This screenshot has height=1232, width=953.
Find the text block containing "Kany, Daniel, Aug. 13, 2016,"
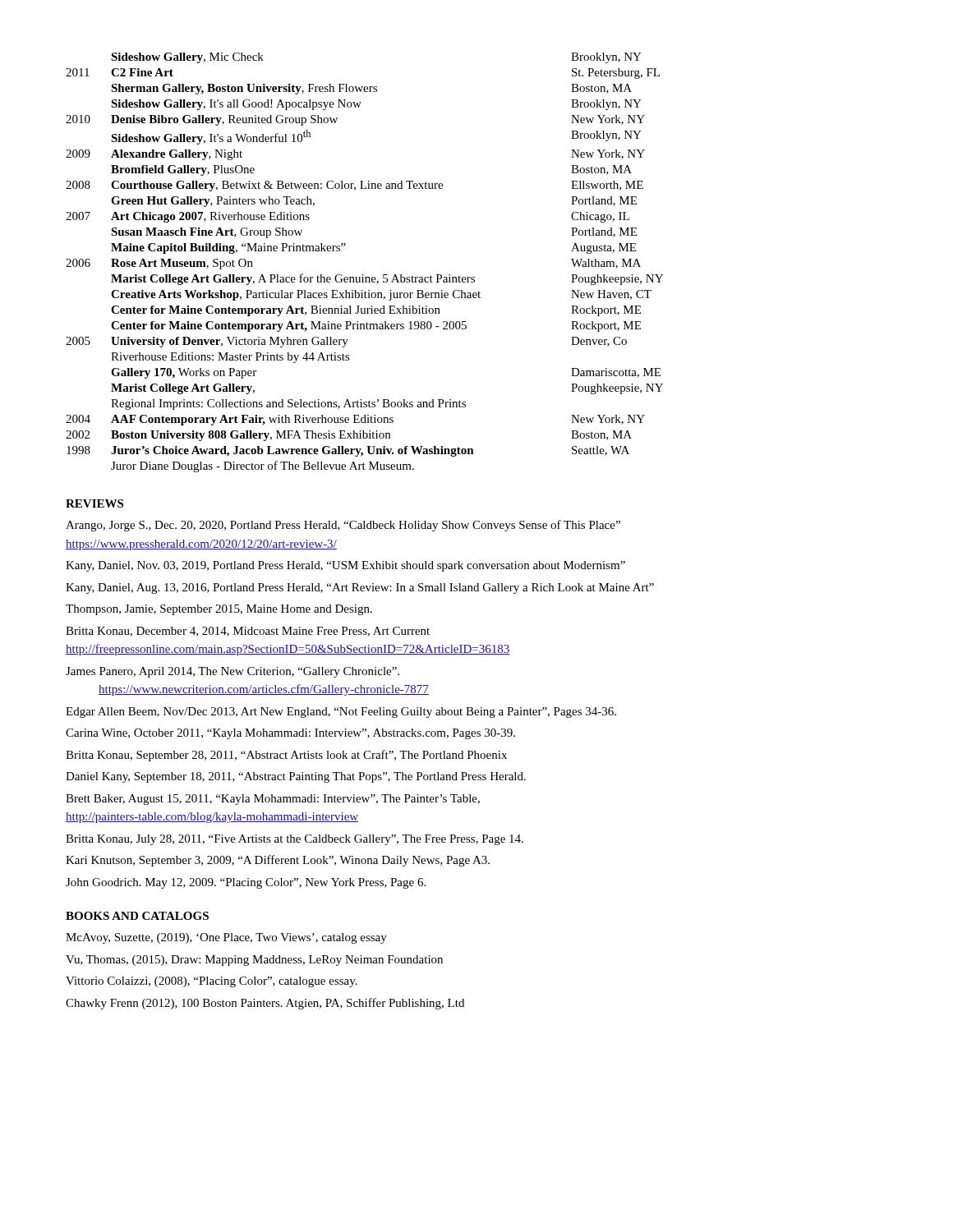(x=360, y=587)
